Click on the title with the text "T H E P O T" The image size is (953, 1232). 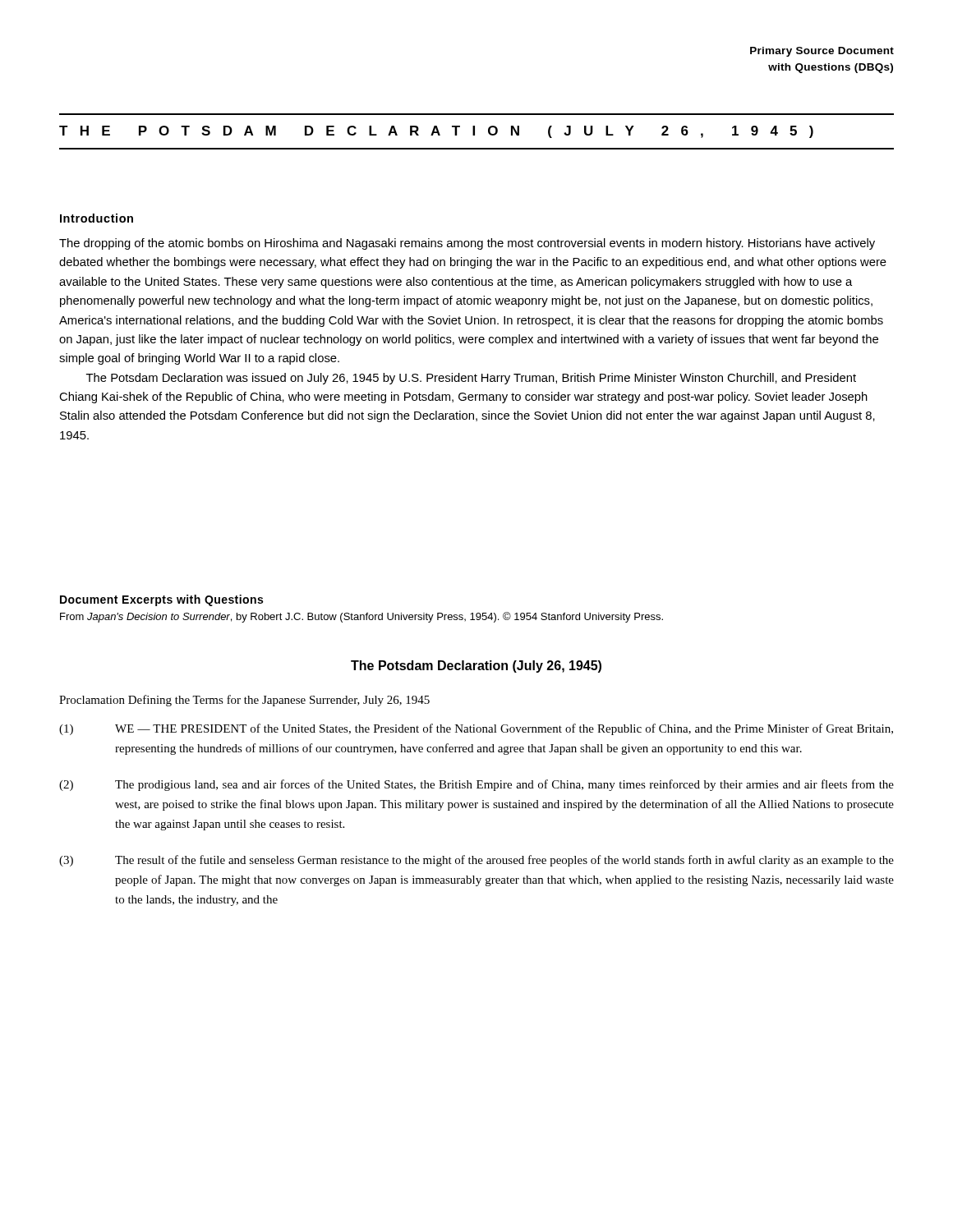click(x=476, y=131)
